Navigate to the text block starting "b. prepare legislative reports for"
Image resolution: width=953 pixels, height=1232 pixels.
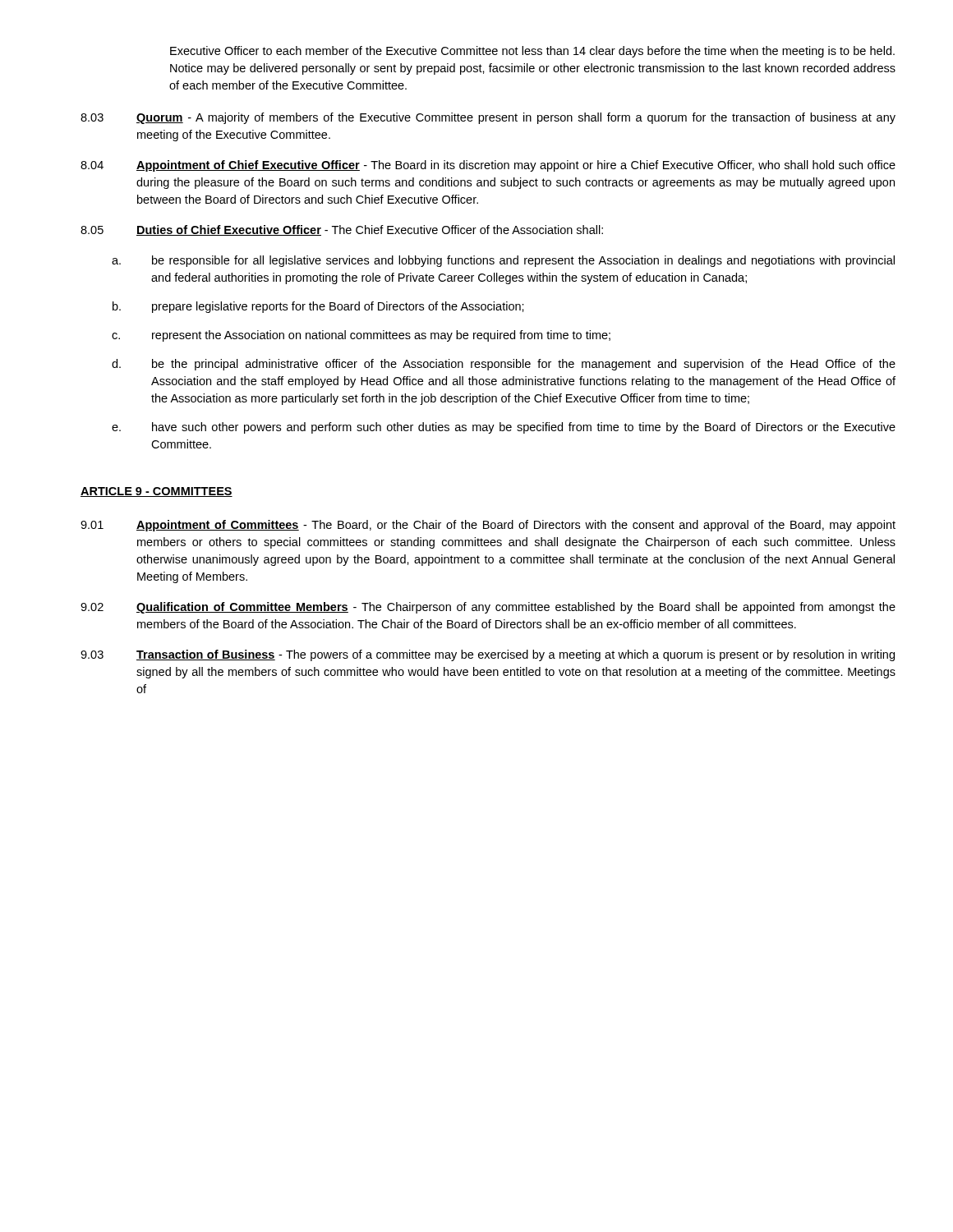(488, 307)
